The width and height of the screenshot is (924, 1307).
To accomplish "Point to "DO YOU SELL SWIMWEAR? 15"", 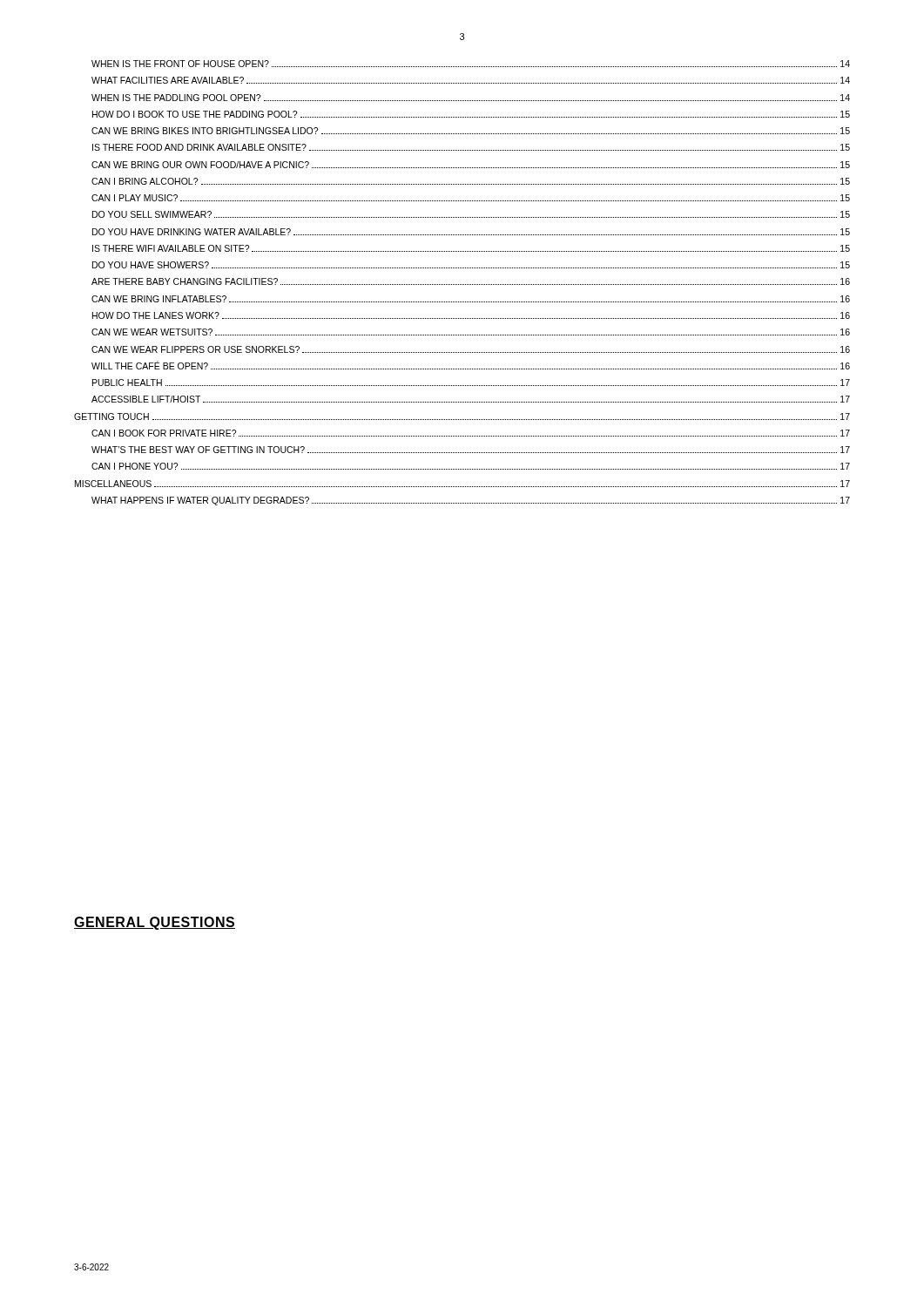I will [471, 215].
